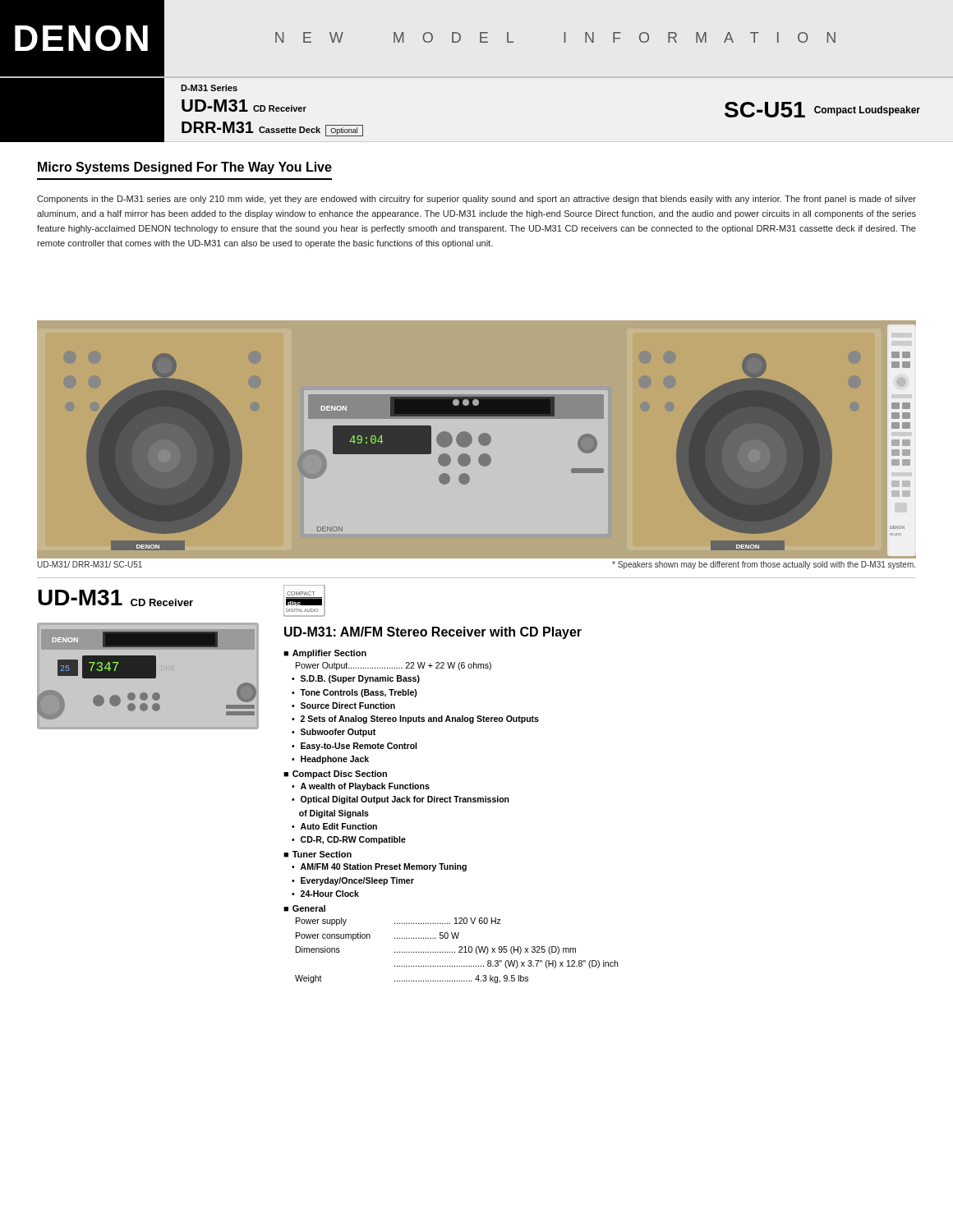Screen dimensions: 1232x953
Task: Click on the block starting "• Everyday/Once/Sleep Timer"
Action: (x=353, y=880)
